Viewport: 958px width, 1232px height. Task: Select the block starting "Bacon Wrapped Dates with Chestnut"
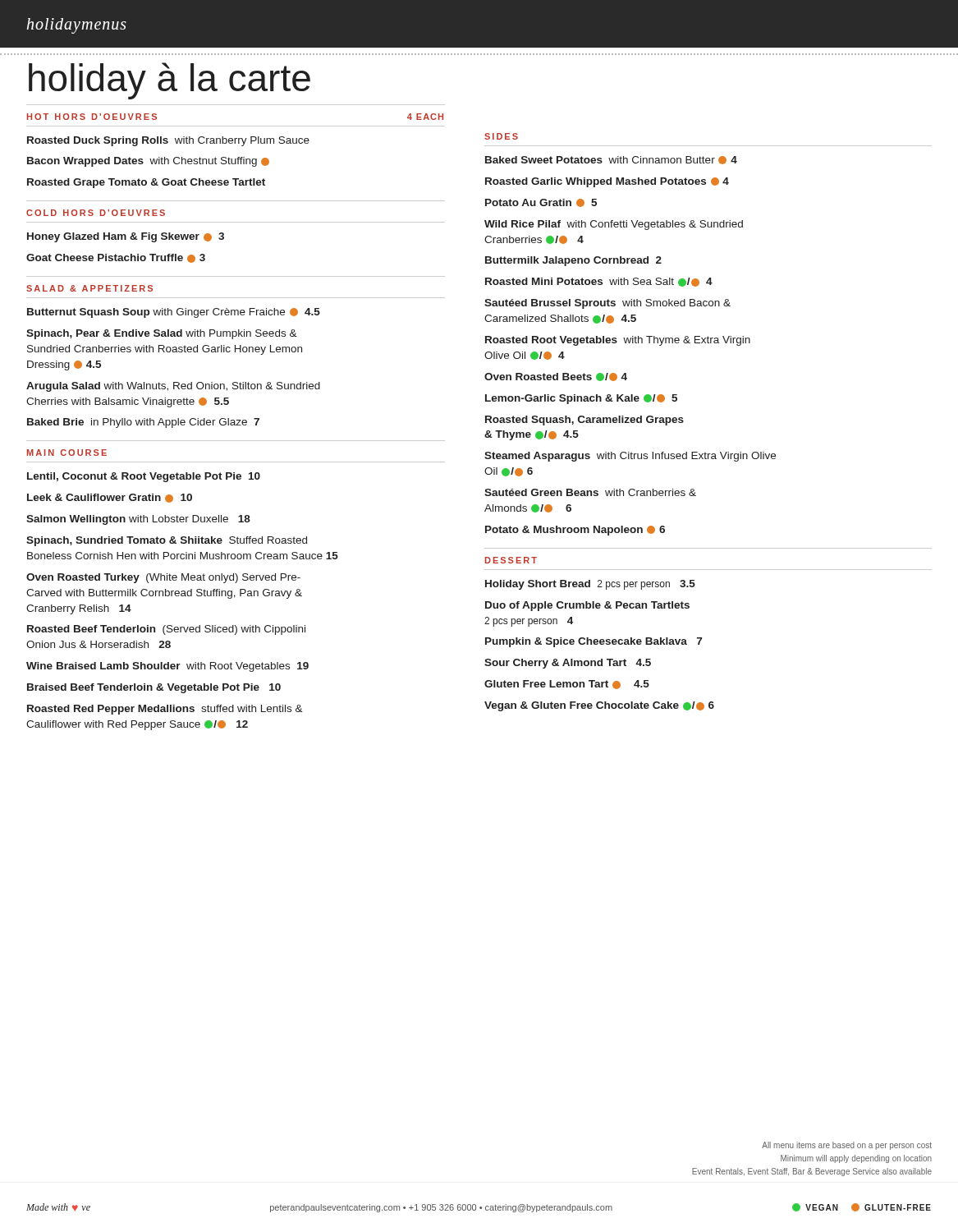[x=148, y=161]
